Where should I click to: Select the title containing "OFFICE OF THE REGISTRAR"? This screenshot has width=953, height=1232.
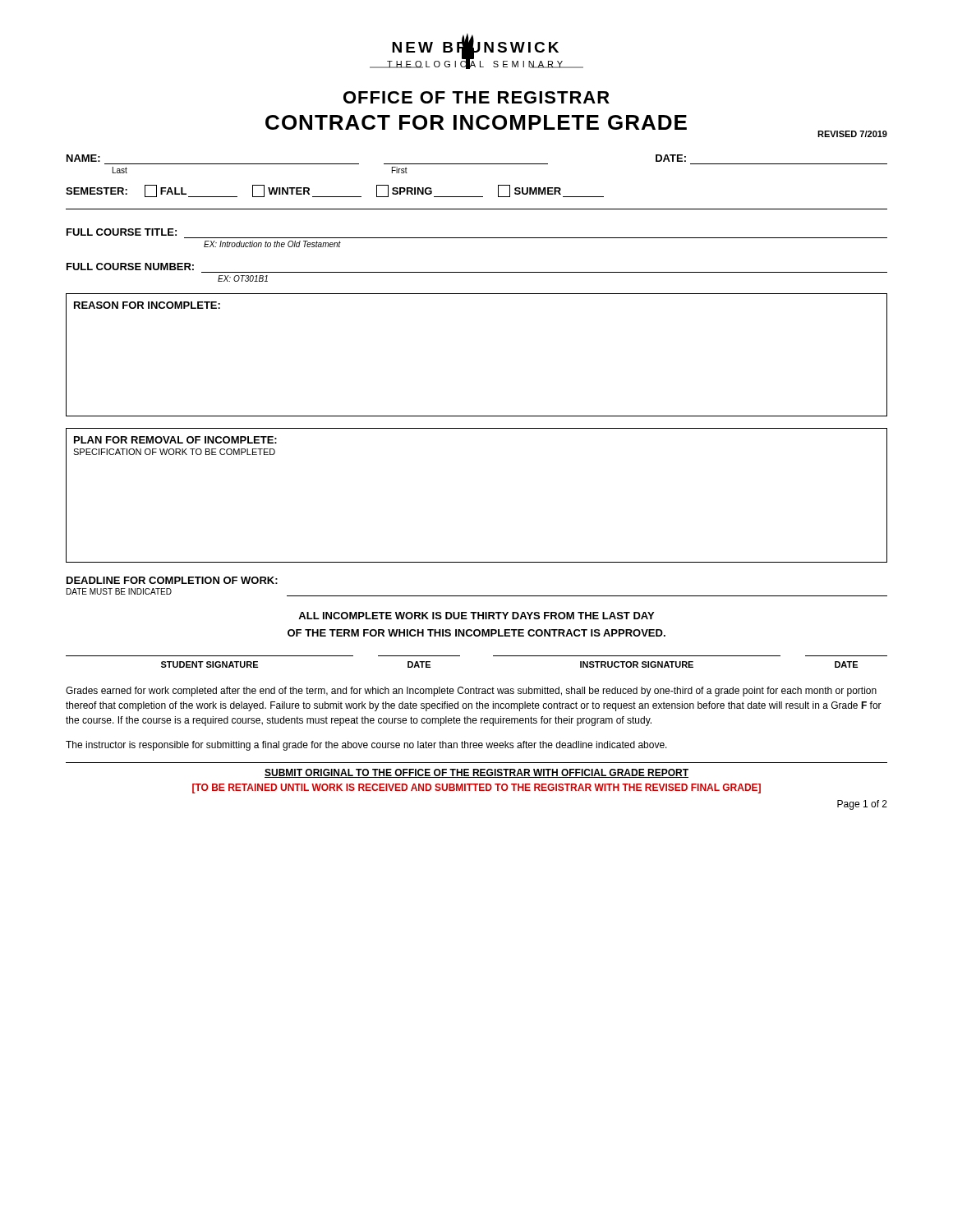pyautogui.click(x=476, y=97)
